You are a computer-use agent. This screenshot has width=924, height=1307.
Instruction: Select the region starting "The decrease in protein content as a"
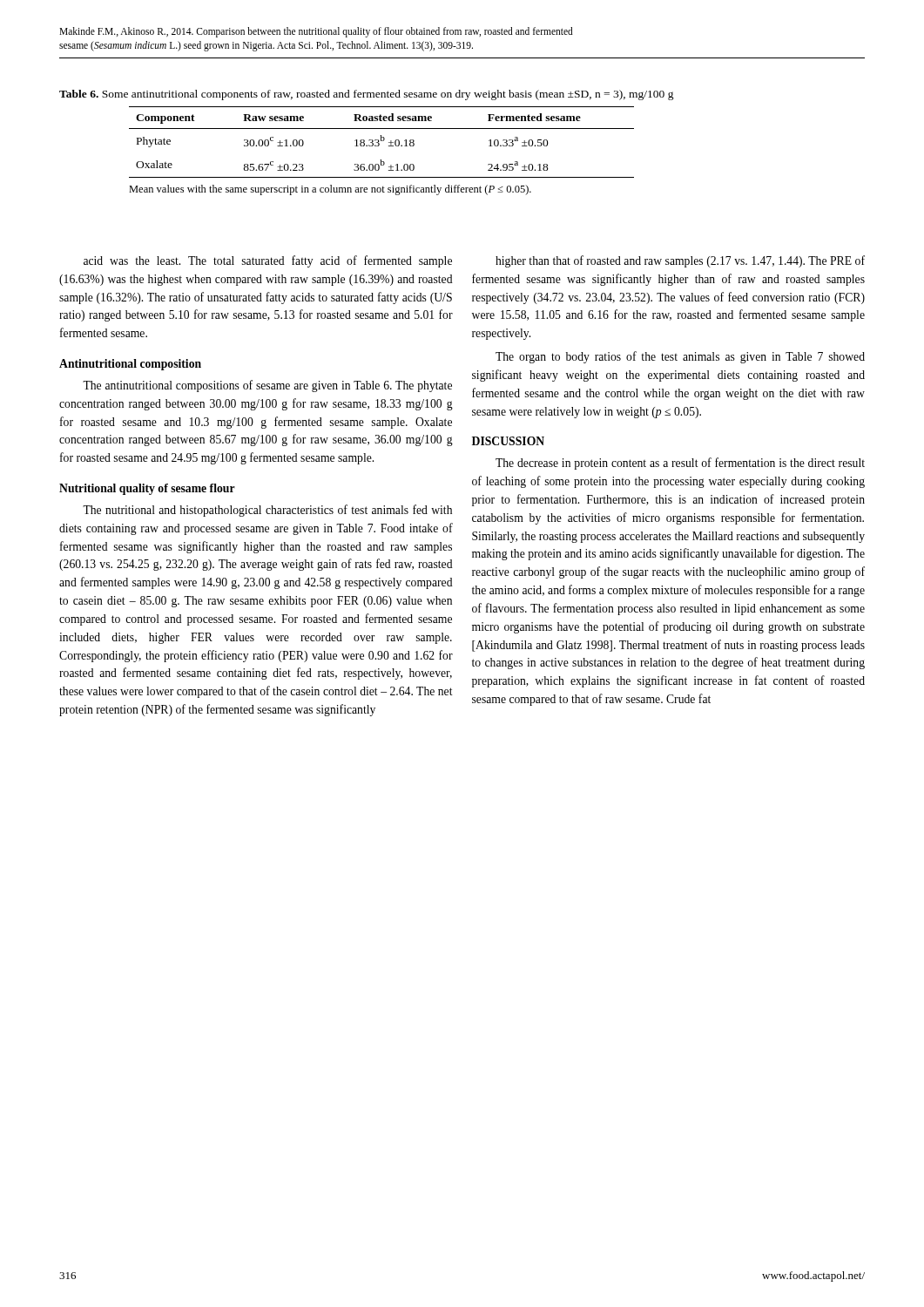pos(668,581)
